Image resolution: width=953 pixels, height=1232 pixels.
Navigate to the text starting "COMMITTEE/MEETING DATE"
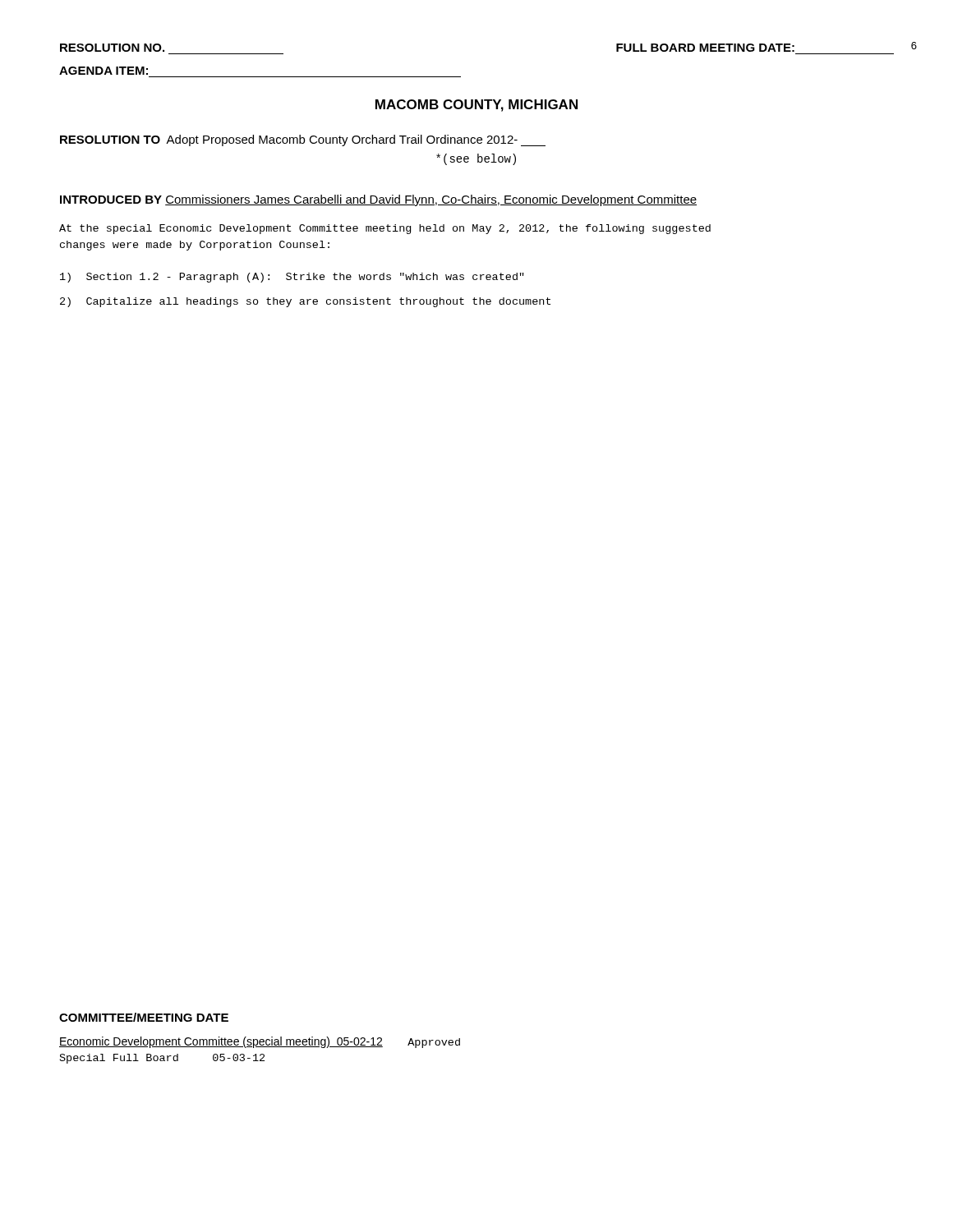(144, 1017)
